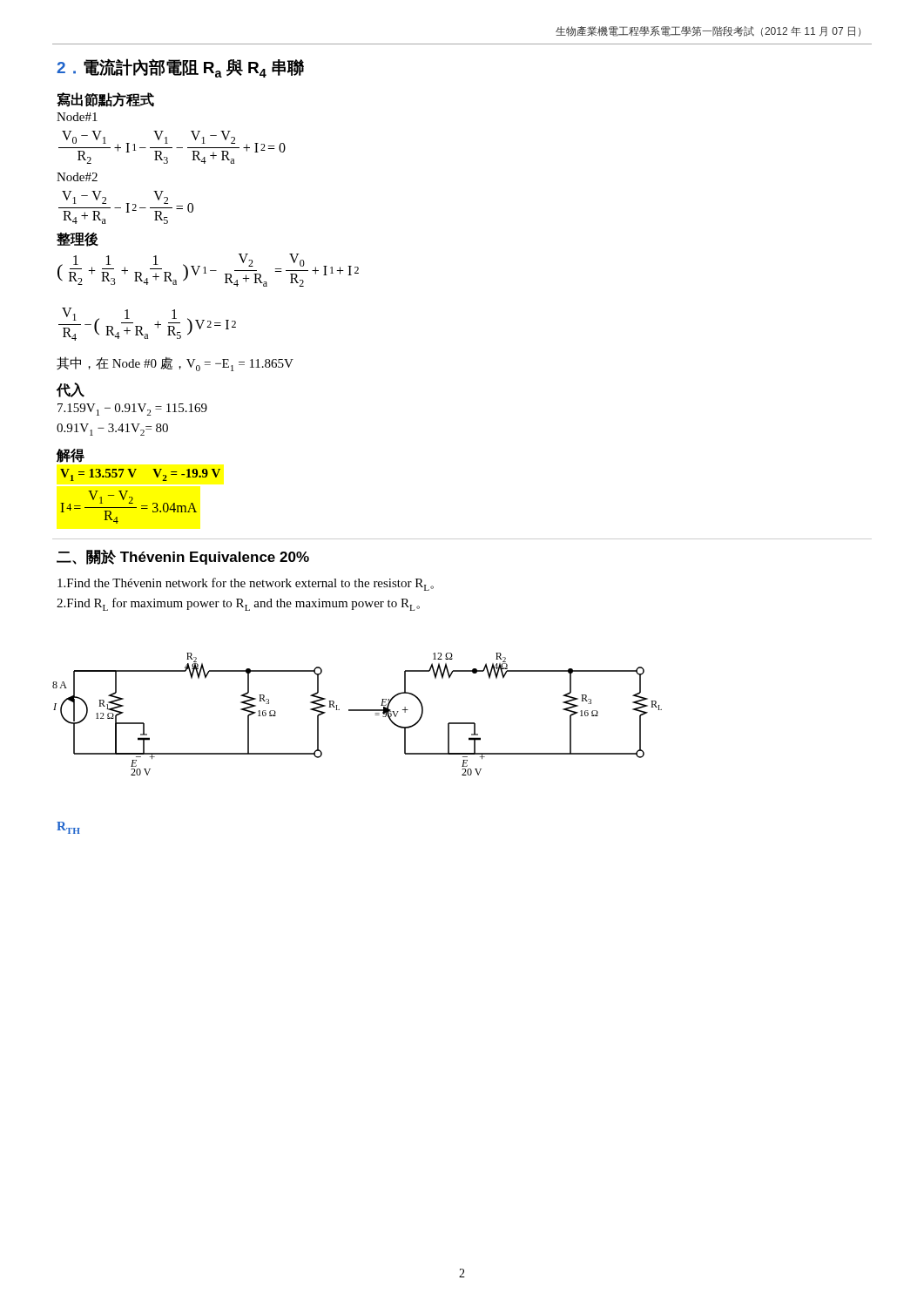Find the formula on this page that starts "159V1 − 0.91V2 ="
The image size is (924, 1307).
(132, 409)
